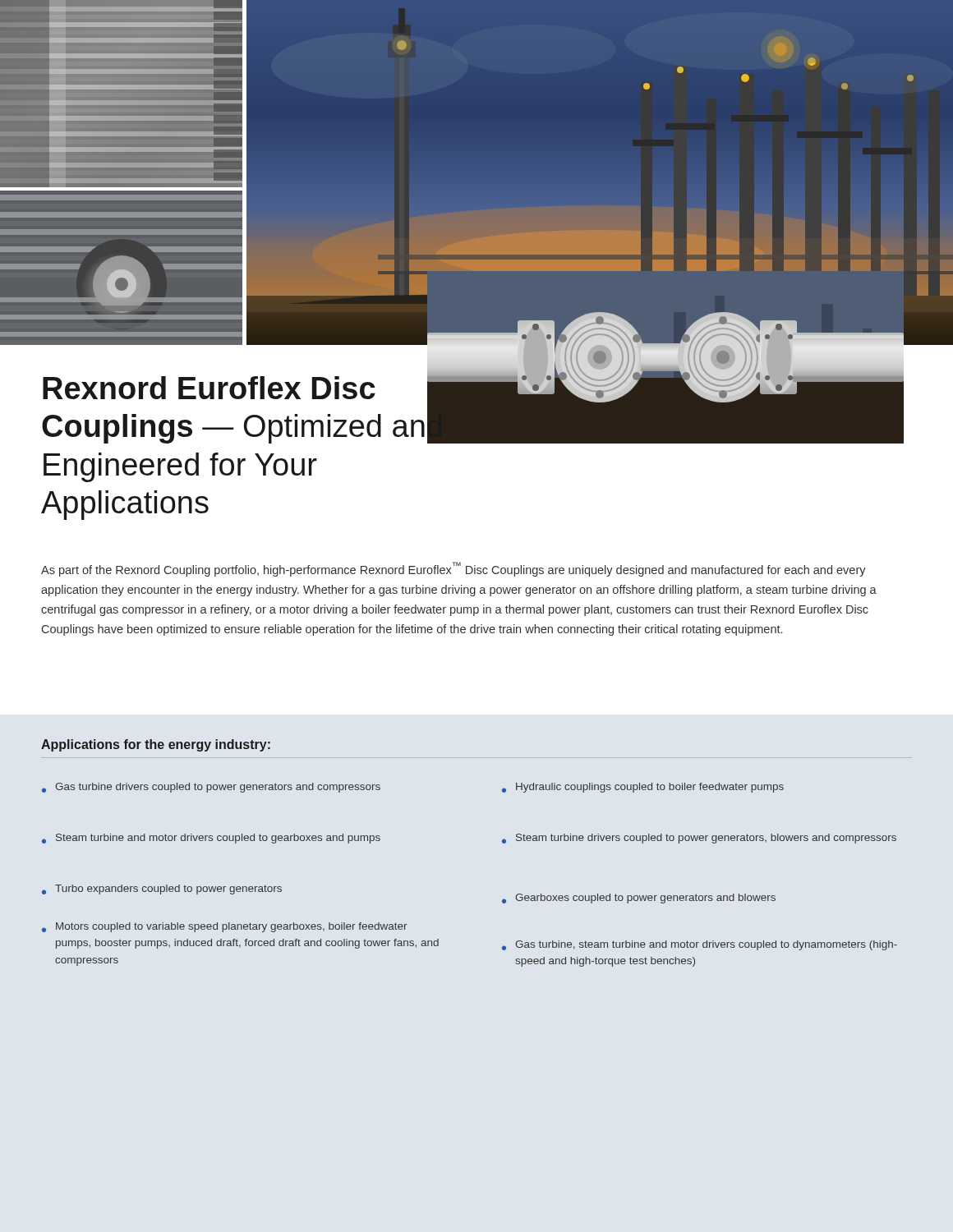
Task: Select the block starting "• Gas turbine drivers"
Action: [x=242, y=790]
